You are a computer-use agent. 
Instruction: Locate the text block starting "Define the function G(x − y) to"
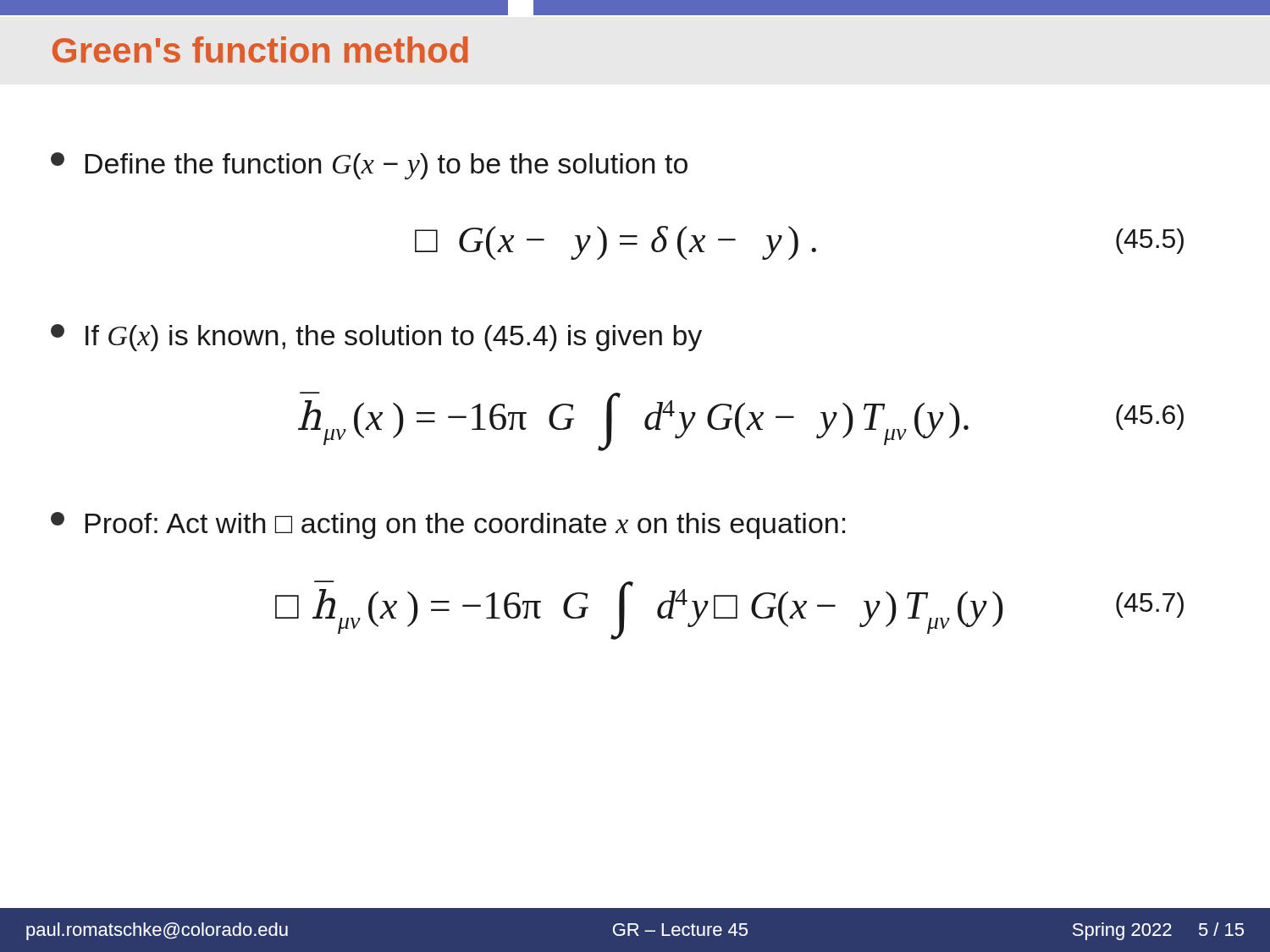370,164
